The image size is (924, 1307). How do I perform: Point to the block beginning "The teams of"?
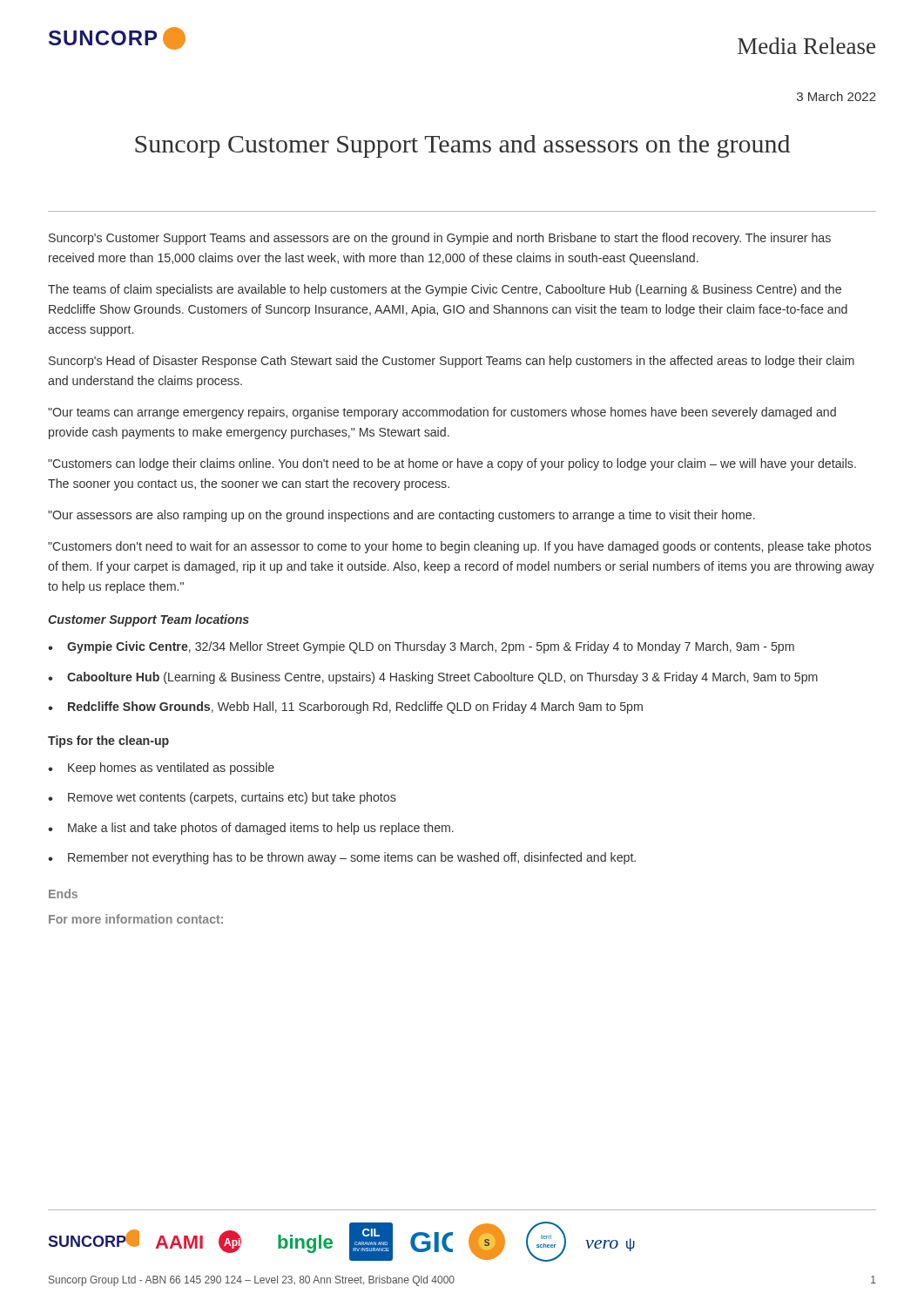(x=448, y=309)
